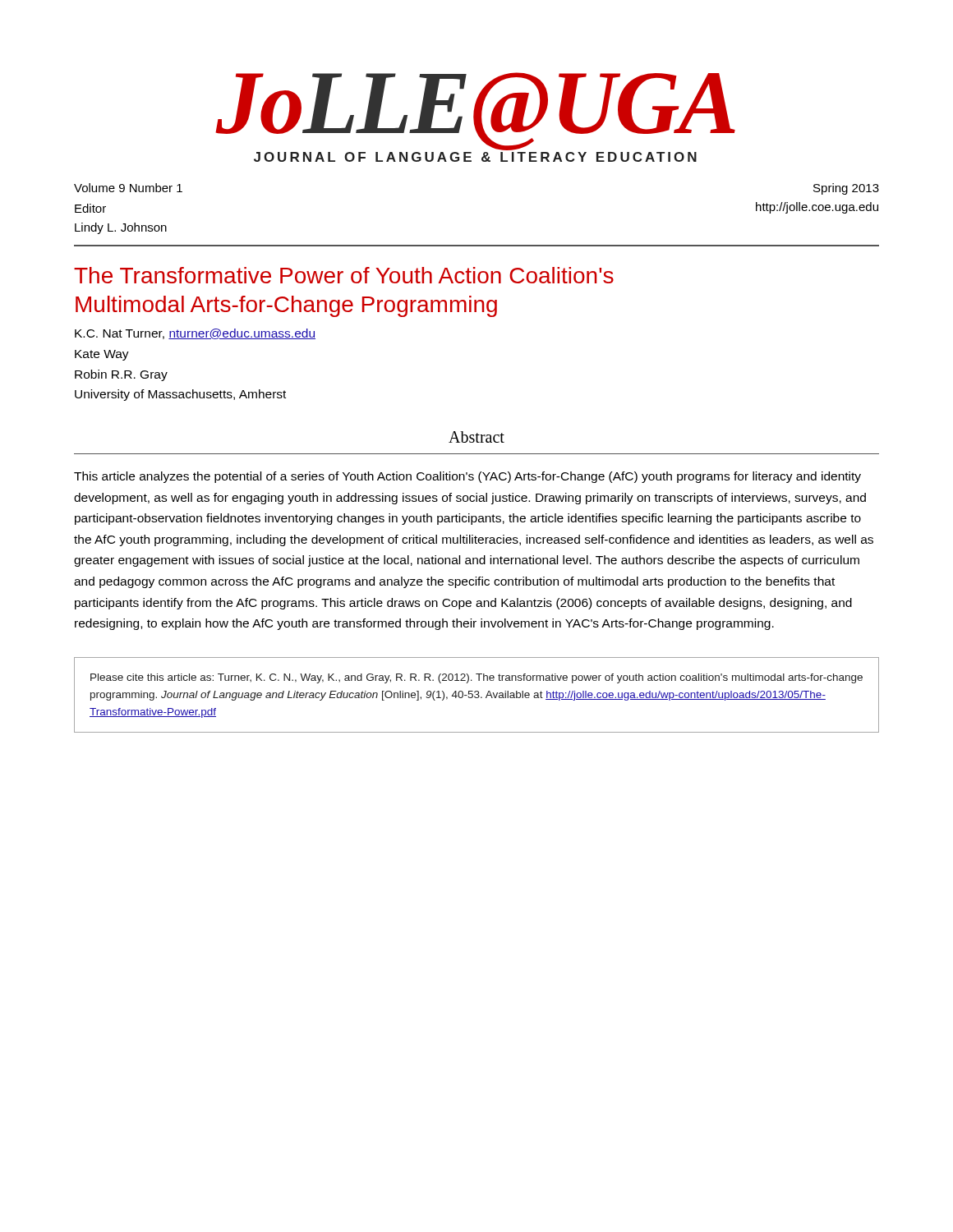Point to the region starting "Please cite this"
Image resolution: width=953 pixels, height=1232 pixels.
476,694
